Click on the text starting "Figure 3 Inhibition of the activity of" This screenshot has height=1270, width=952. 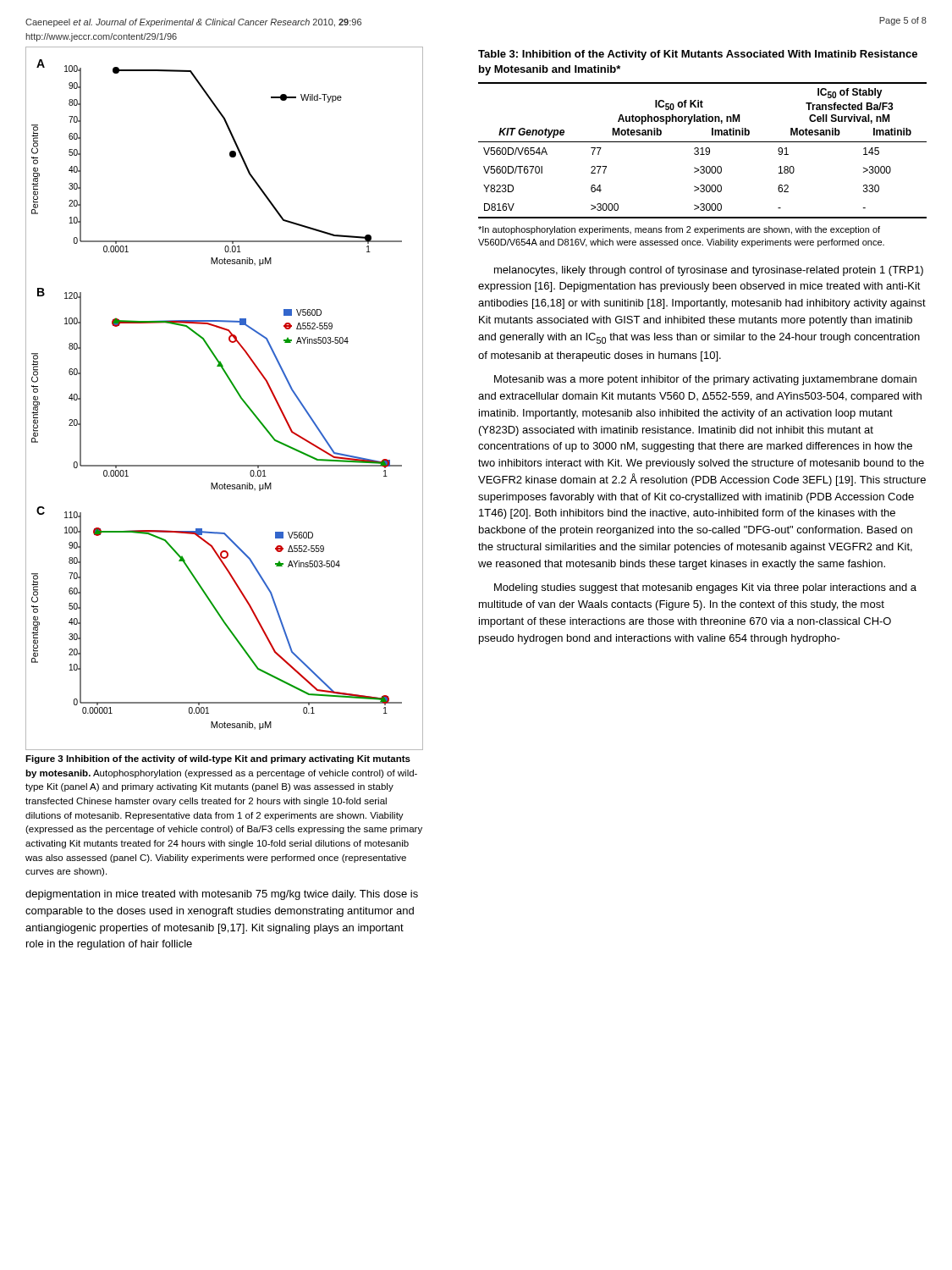(x=224, y=815)
